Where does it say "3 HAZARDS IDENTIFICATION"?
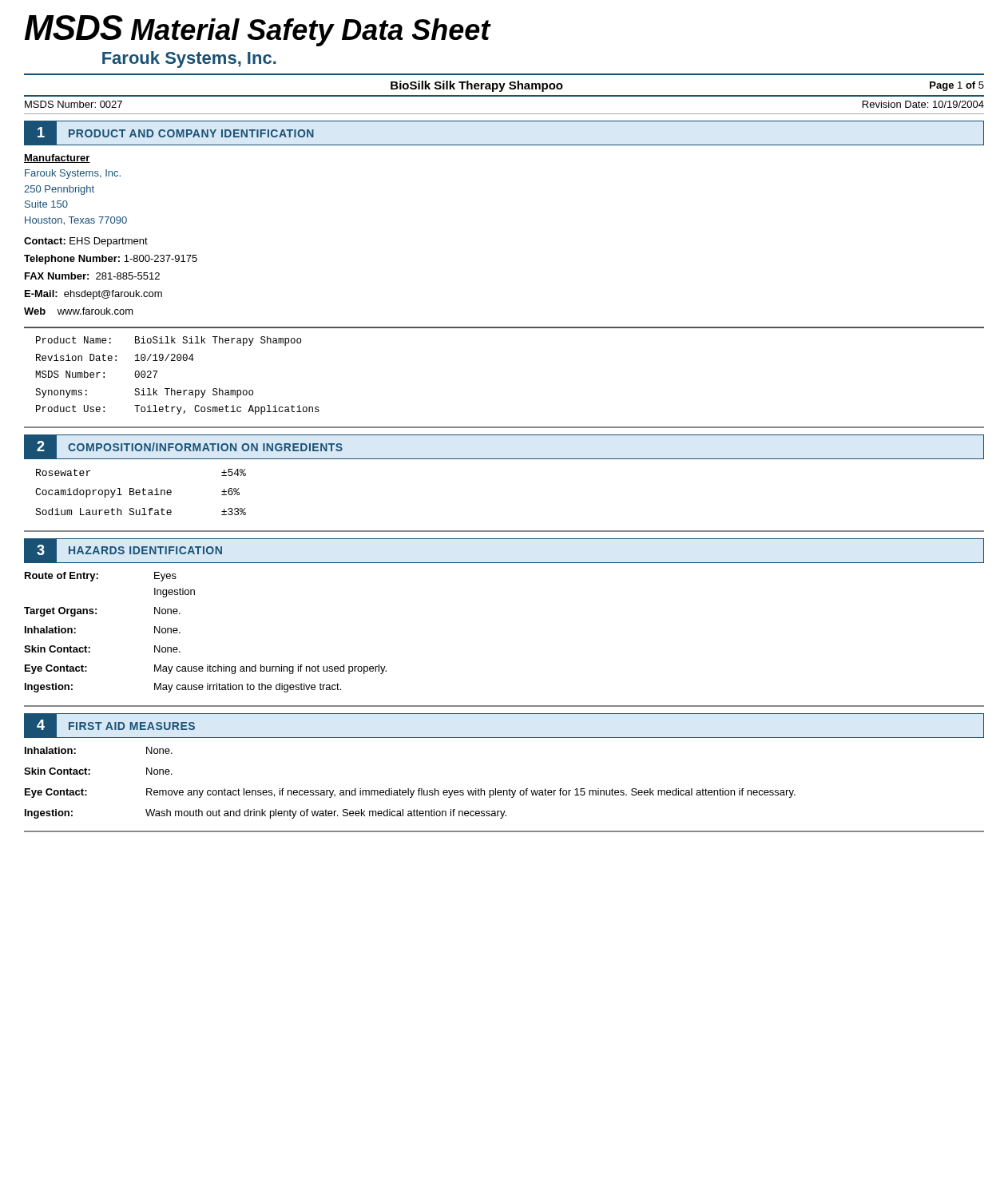This screenshot has height=1198, width=1008. tap(130, 550)
